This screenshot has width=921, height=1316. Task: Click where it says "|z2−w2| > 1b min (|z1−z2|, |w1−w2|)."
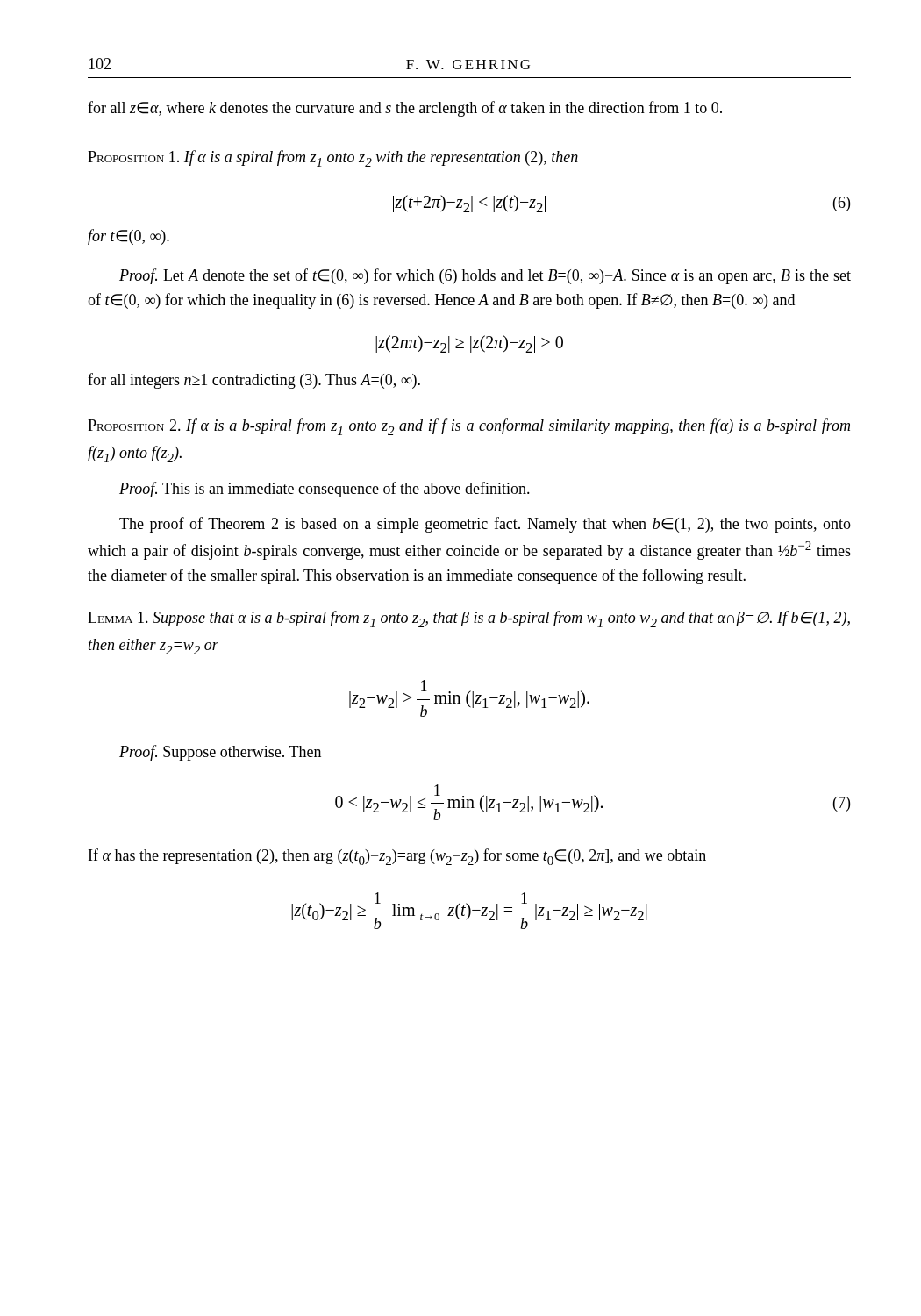[469, 699]
